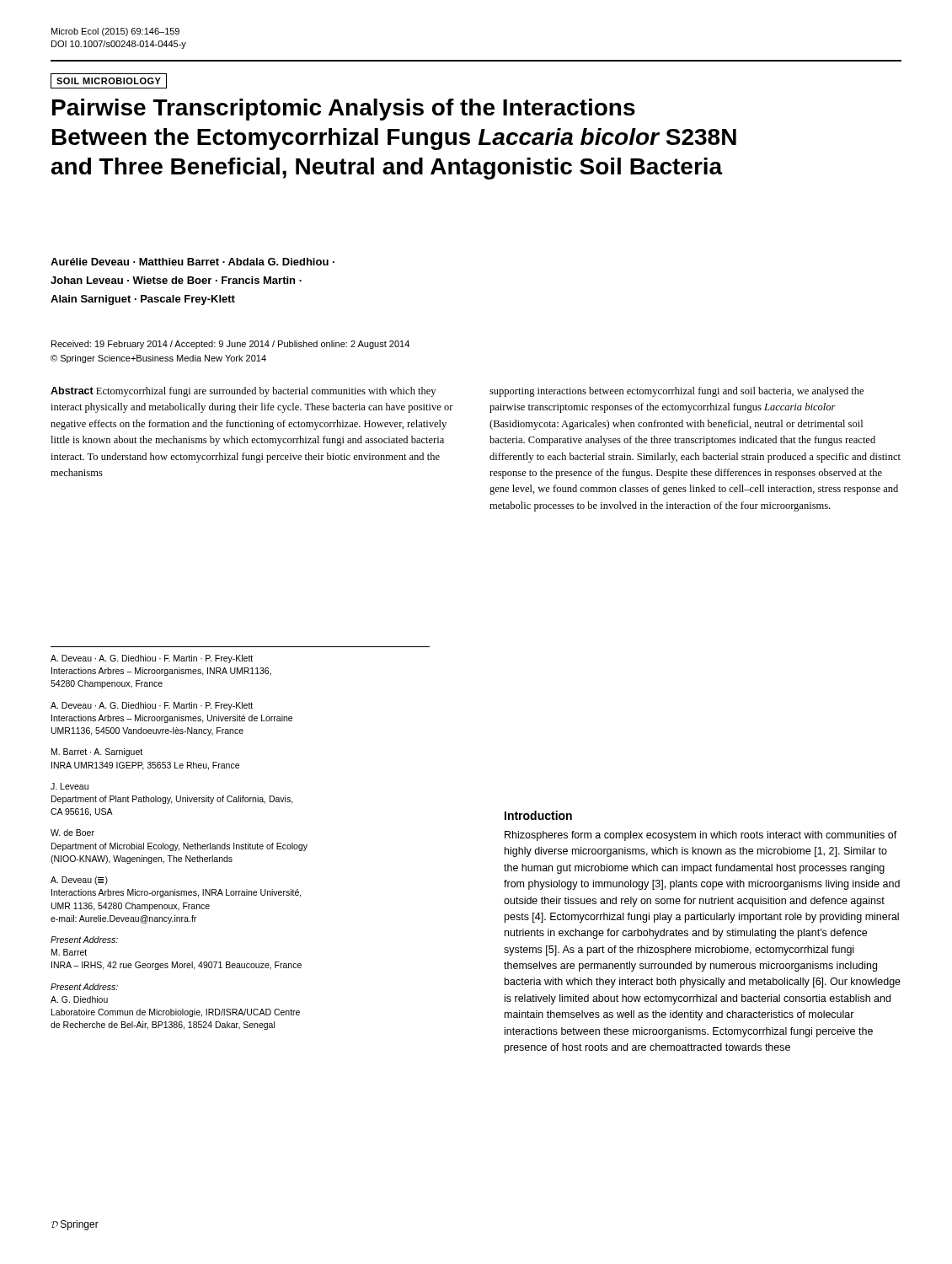This screenshot has width=952, height=1264.
Task: Select the passage starting "Rhizospheres form a complex ecosystem in"
Action: coord(702,941)
